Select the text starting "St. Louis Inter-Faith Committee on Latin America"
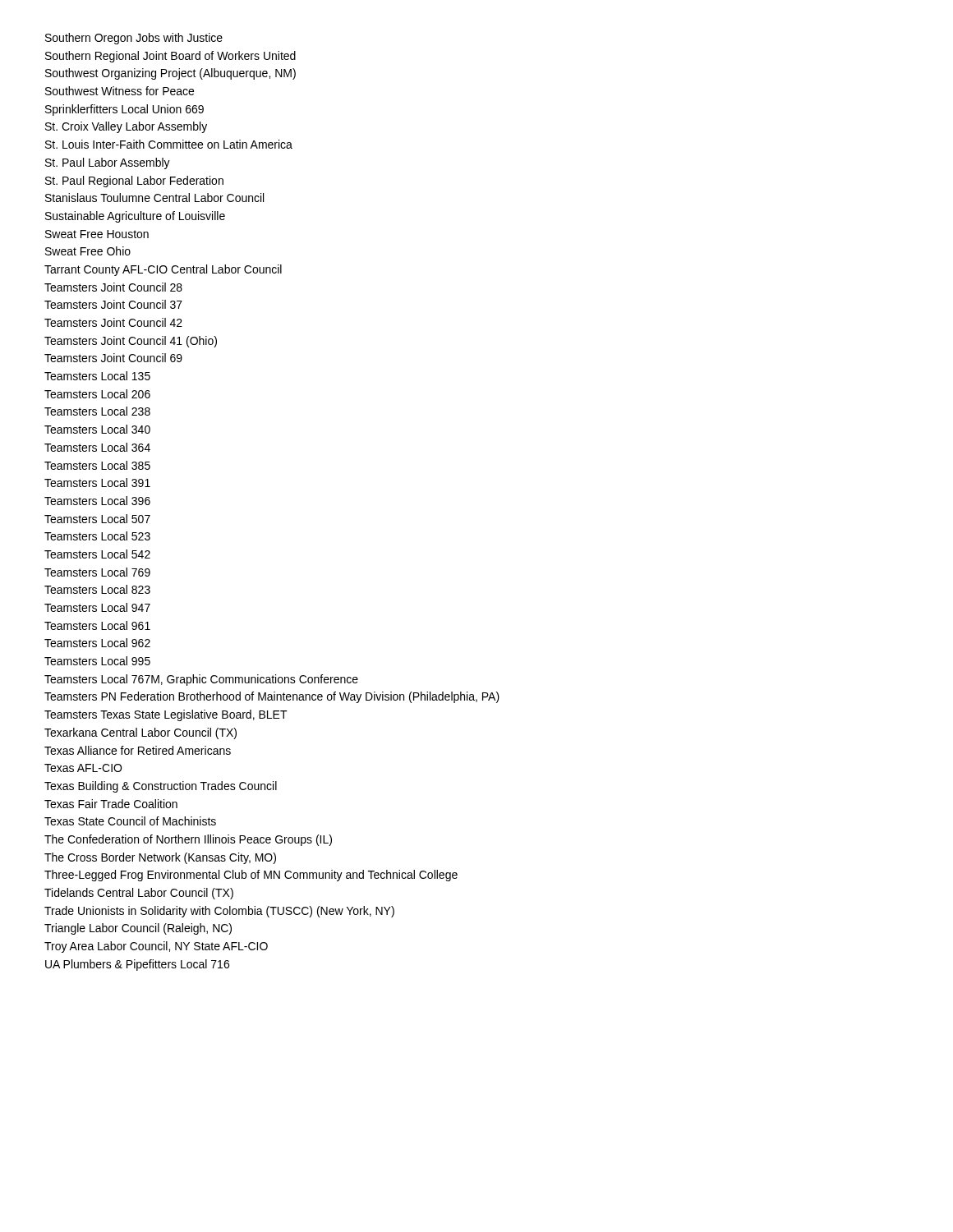 pos(168,145)
